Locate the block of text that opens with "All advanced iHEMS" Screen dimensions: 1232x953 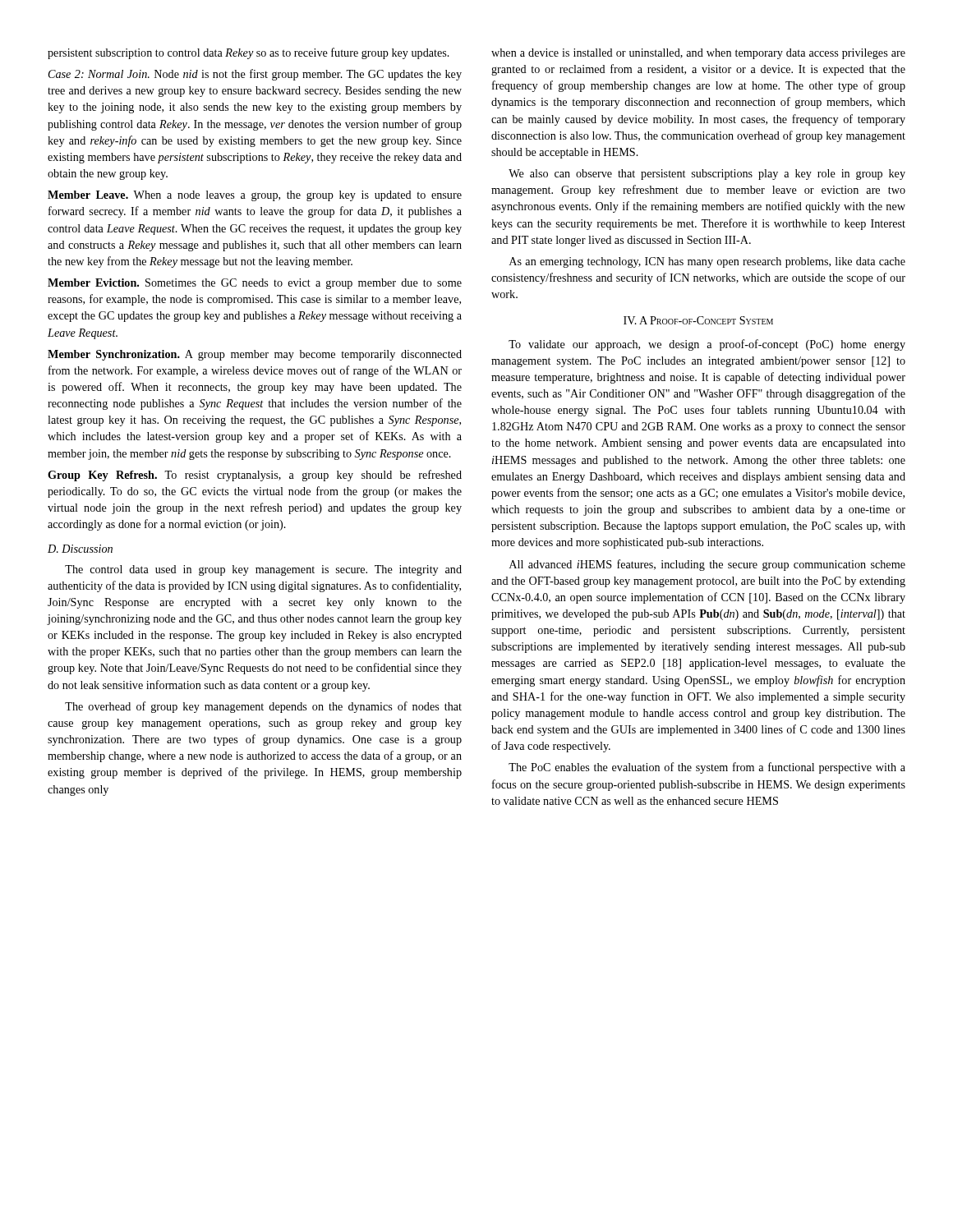point(698,655)
